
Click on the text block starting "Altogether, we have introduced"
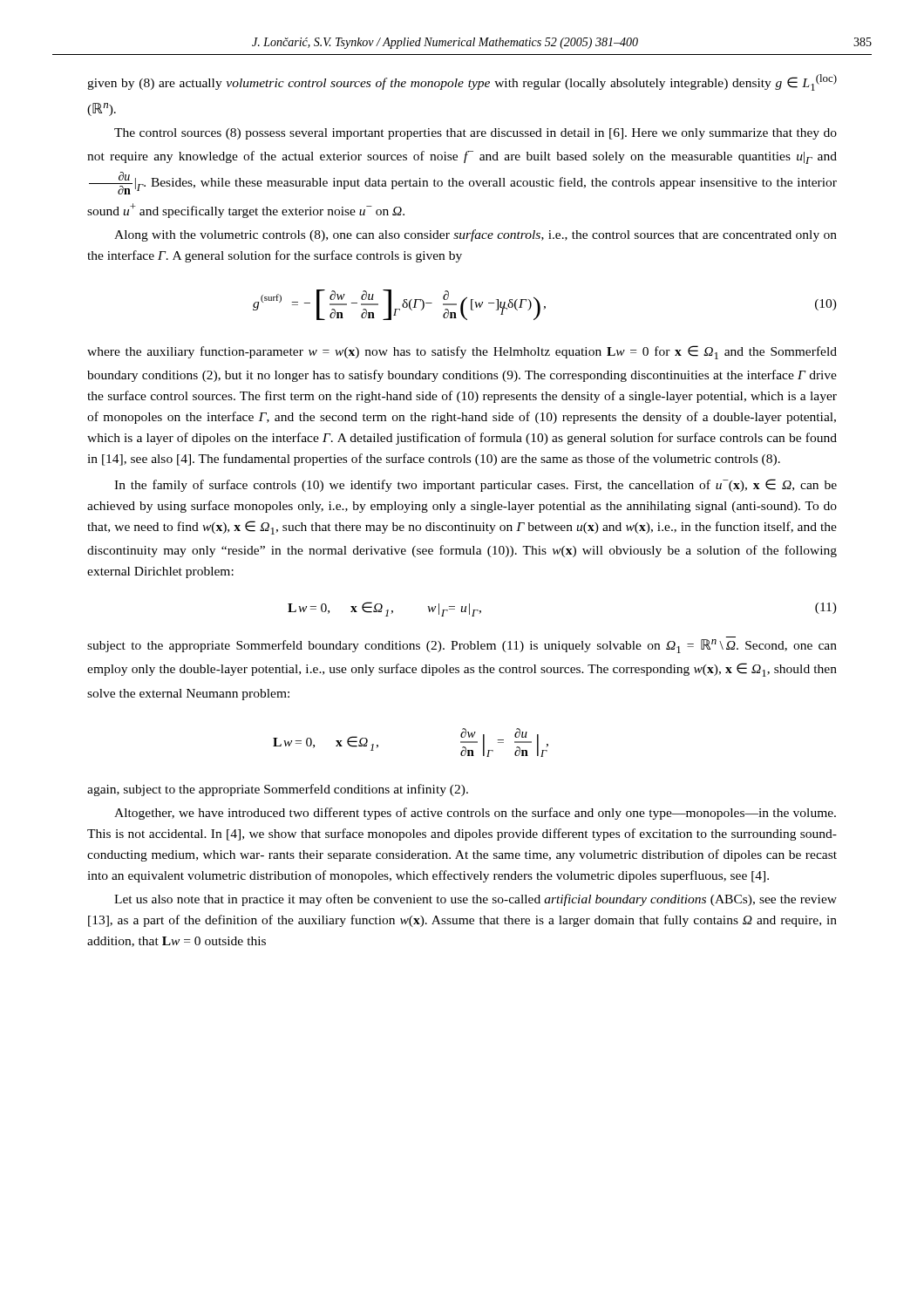(x=462, y=843)
